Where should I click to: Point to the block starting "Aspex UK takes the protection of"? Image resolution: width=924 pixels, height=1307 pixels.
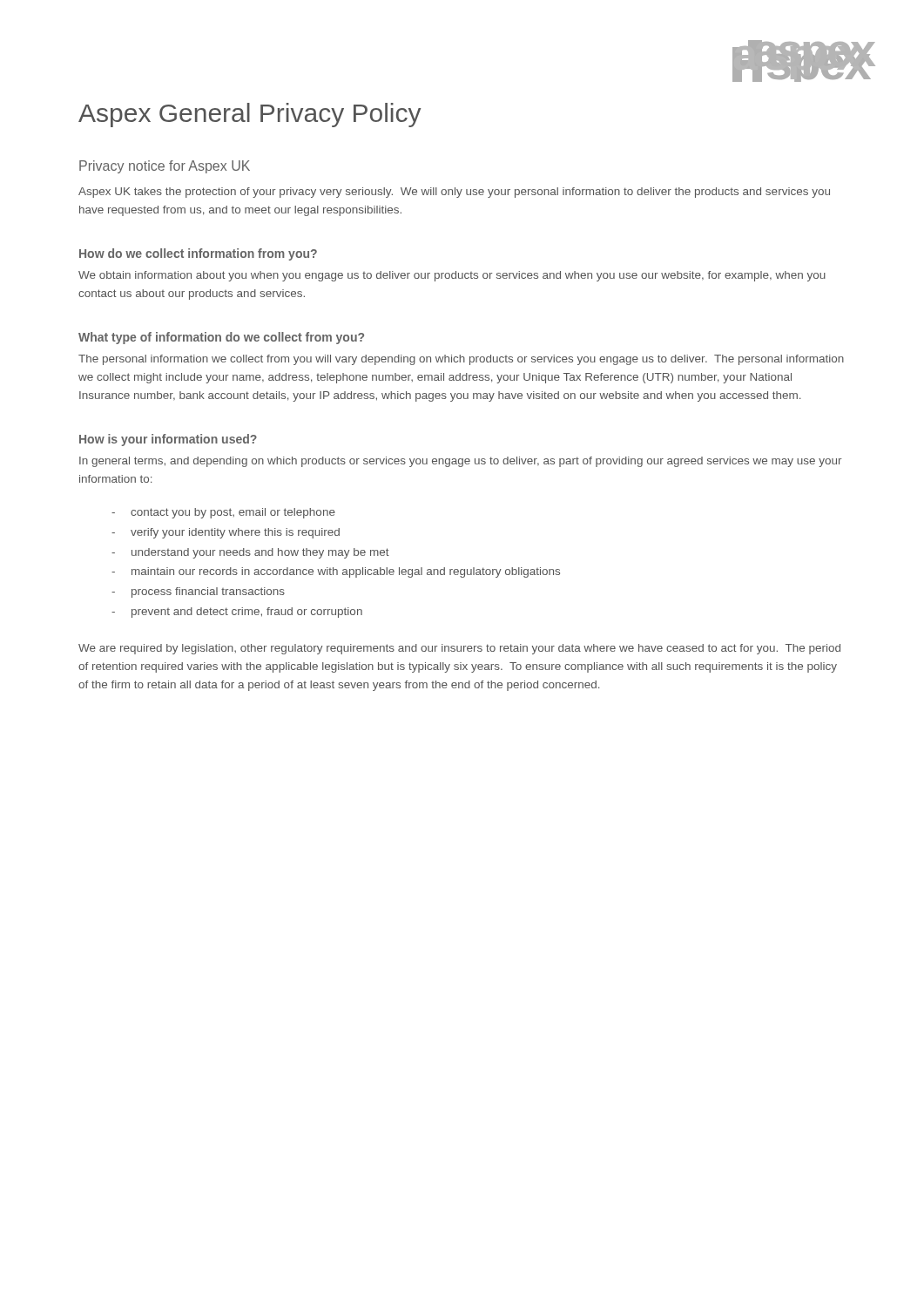[x=455, y=200]
